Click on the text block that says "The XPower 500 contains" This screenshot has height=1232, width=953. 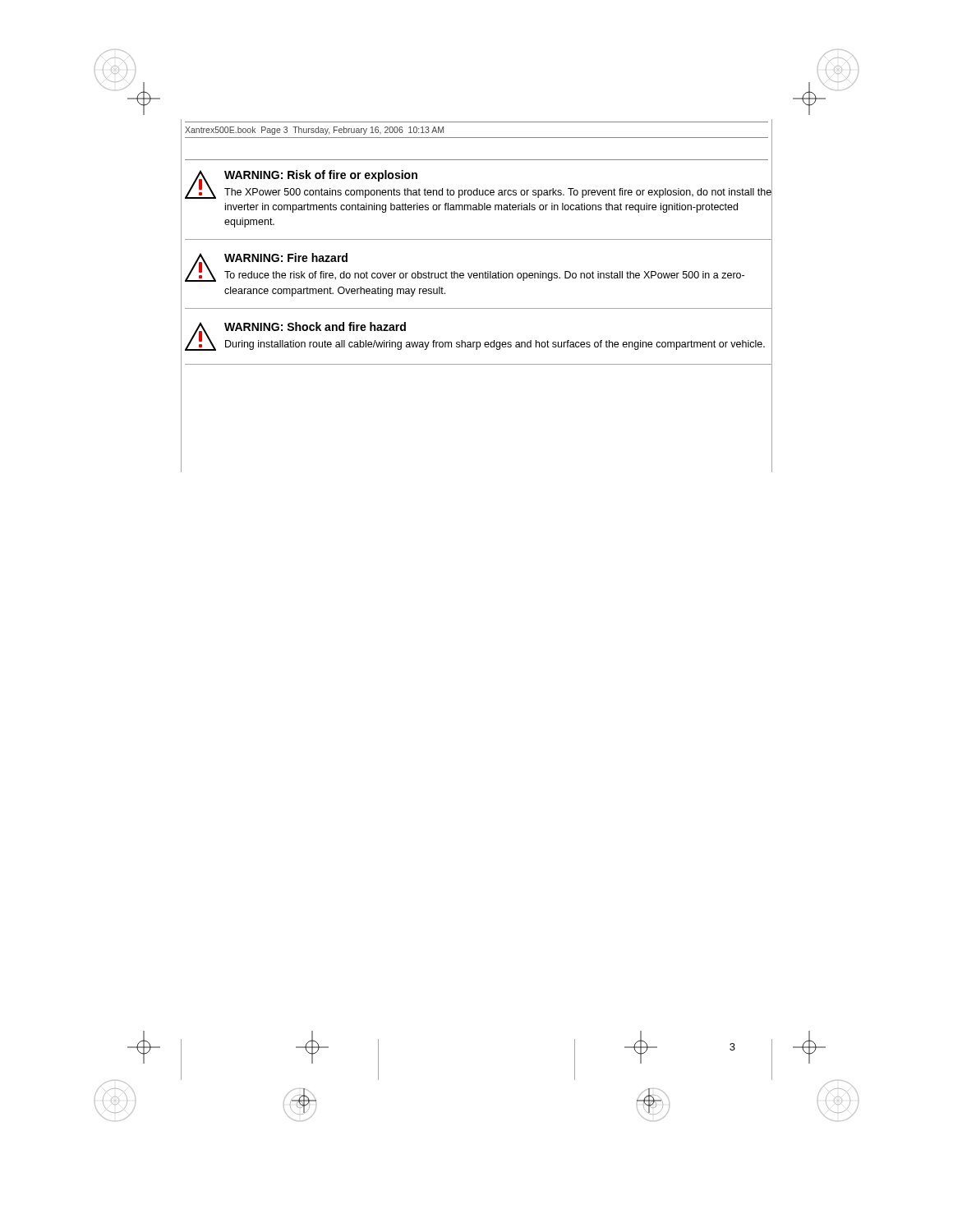[x=498, y=207]
